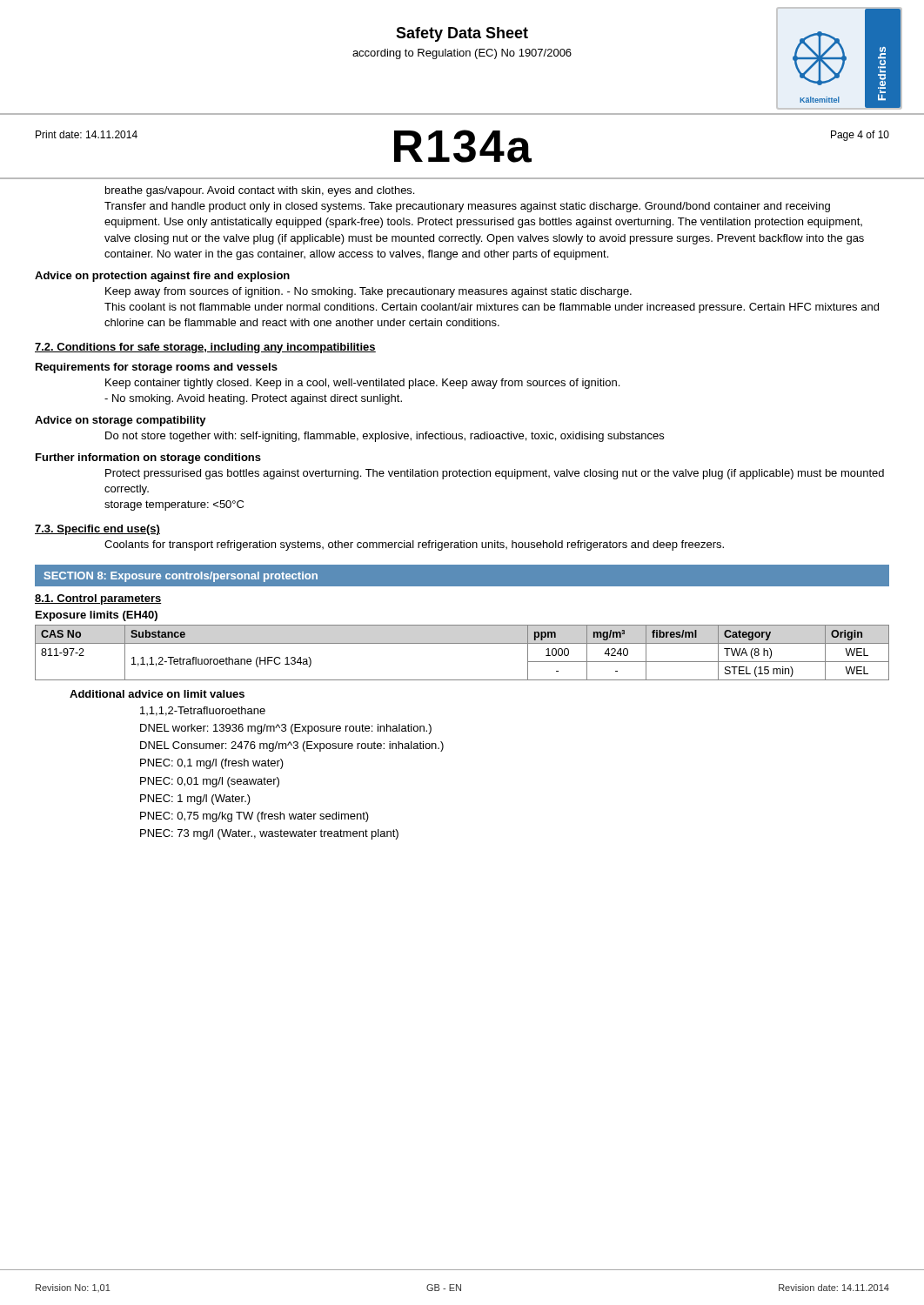The image size is (924, 1305).
Task: Point to "Further information on storage conditions"
Action: click(x=148, y=457)
